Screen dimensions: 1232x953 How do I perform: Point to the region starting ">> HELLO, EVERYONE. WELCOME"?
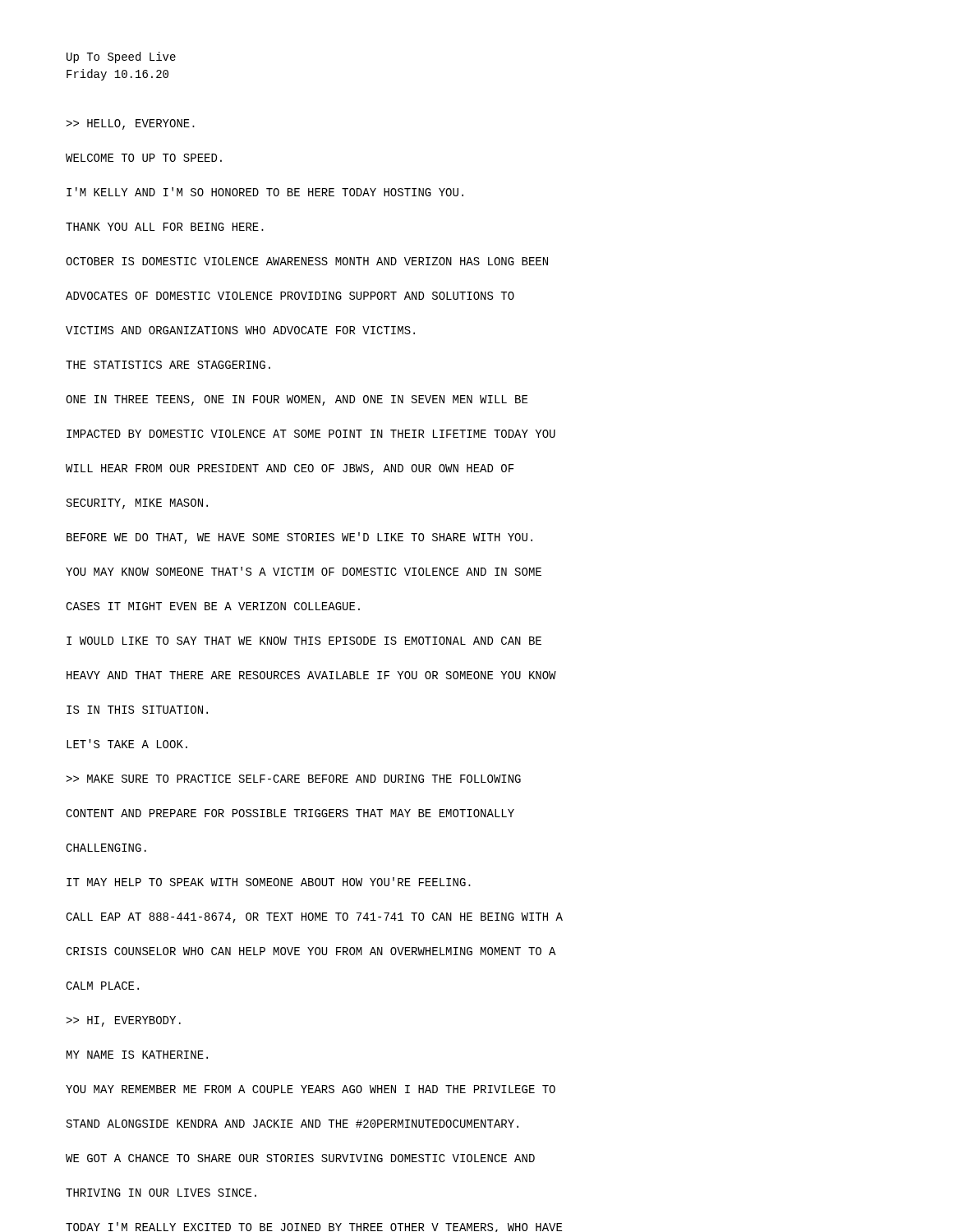(x=314, y=675)
